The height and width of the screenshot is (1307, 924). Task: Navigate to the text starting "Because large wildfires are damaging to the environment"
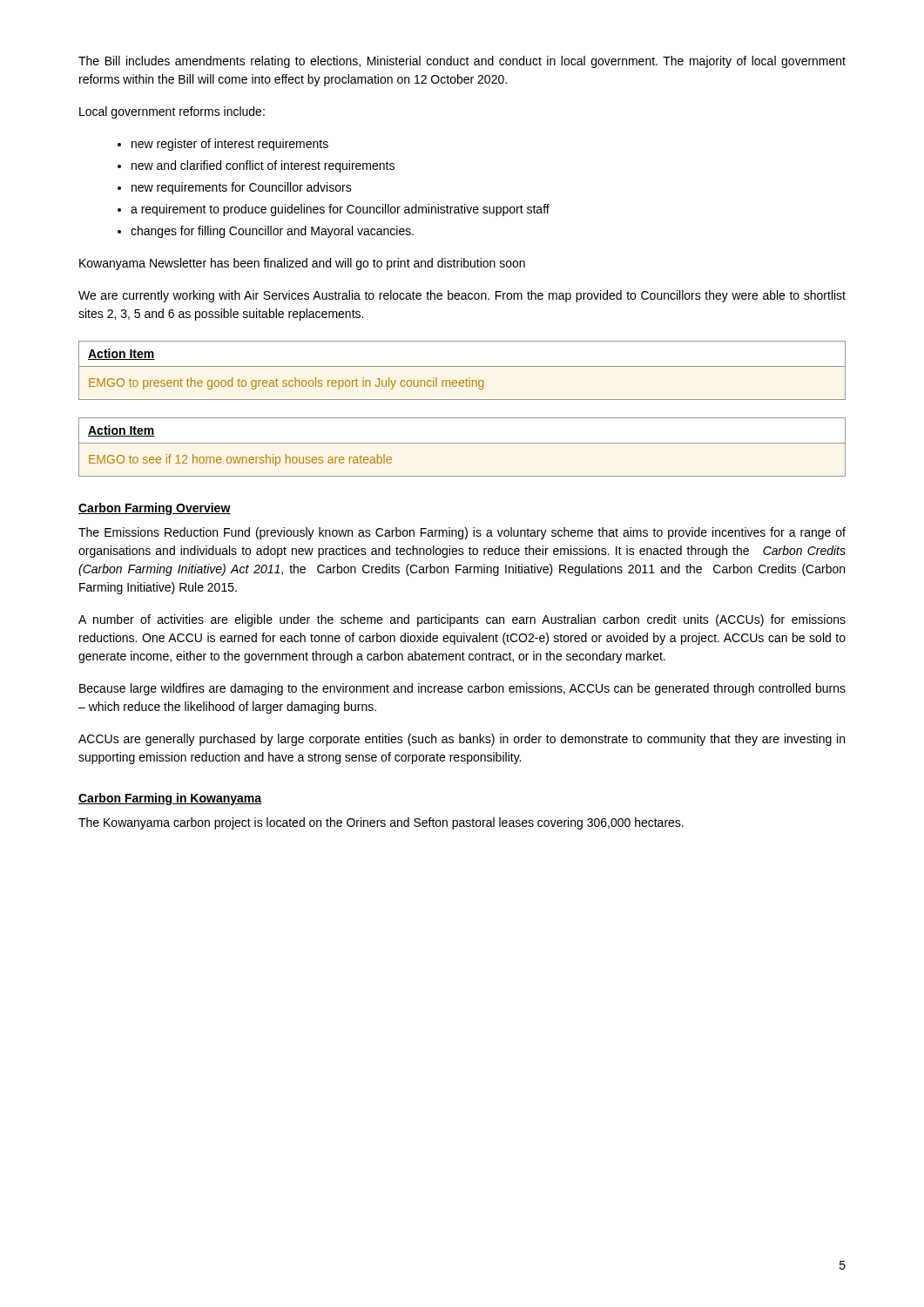[x=462, y=697]
